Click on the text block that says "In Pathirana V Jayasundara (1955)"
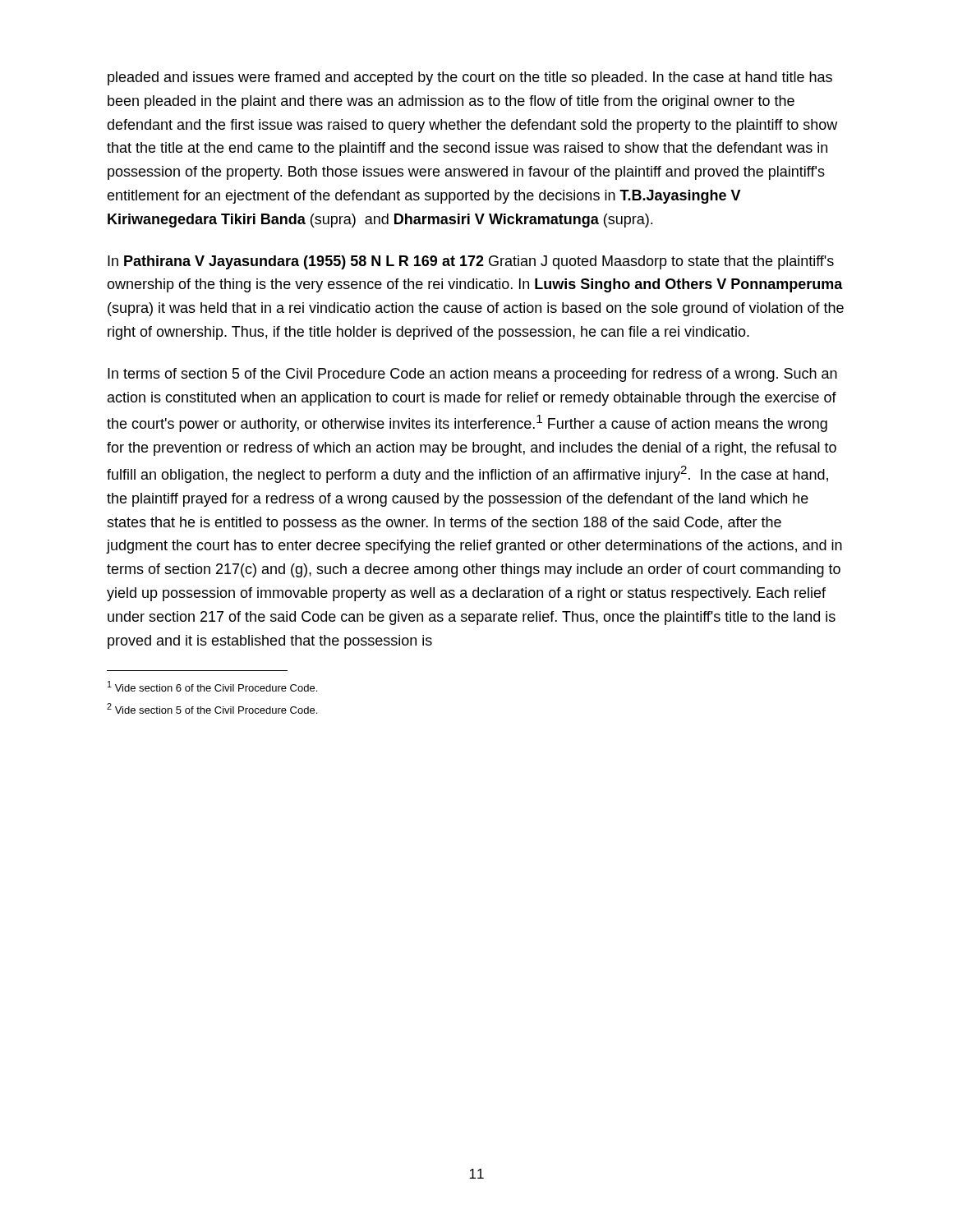This screenshot has height=1232, width=953. (475, 296)
